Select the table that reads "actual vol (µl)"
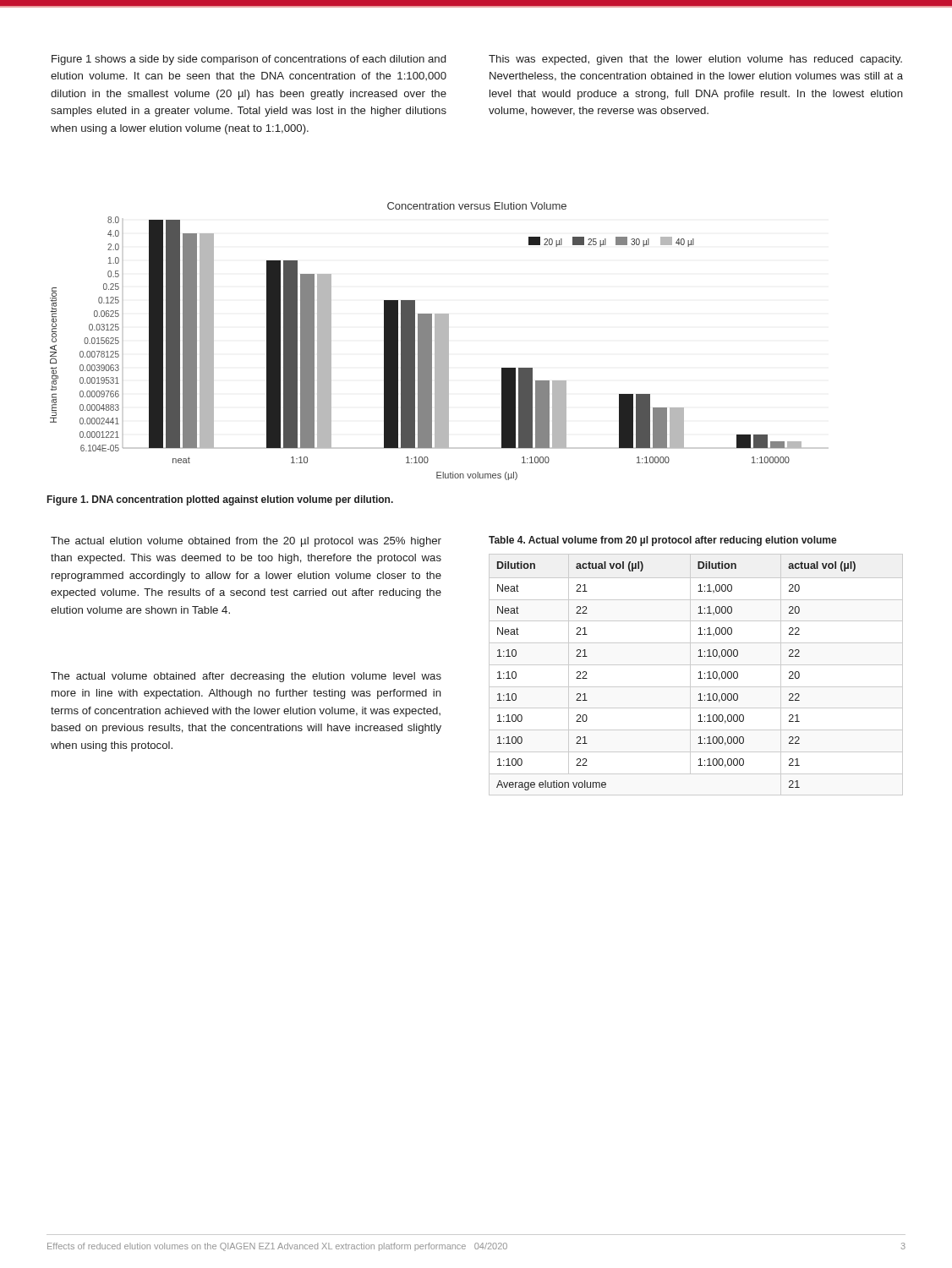Screen dimensions: 1268x952 click(x=696, y=675)
